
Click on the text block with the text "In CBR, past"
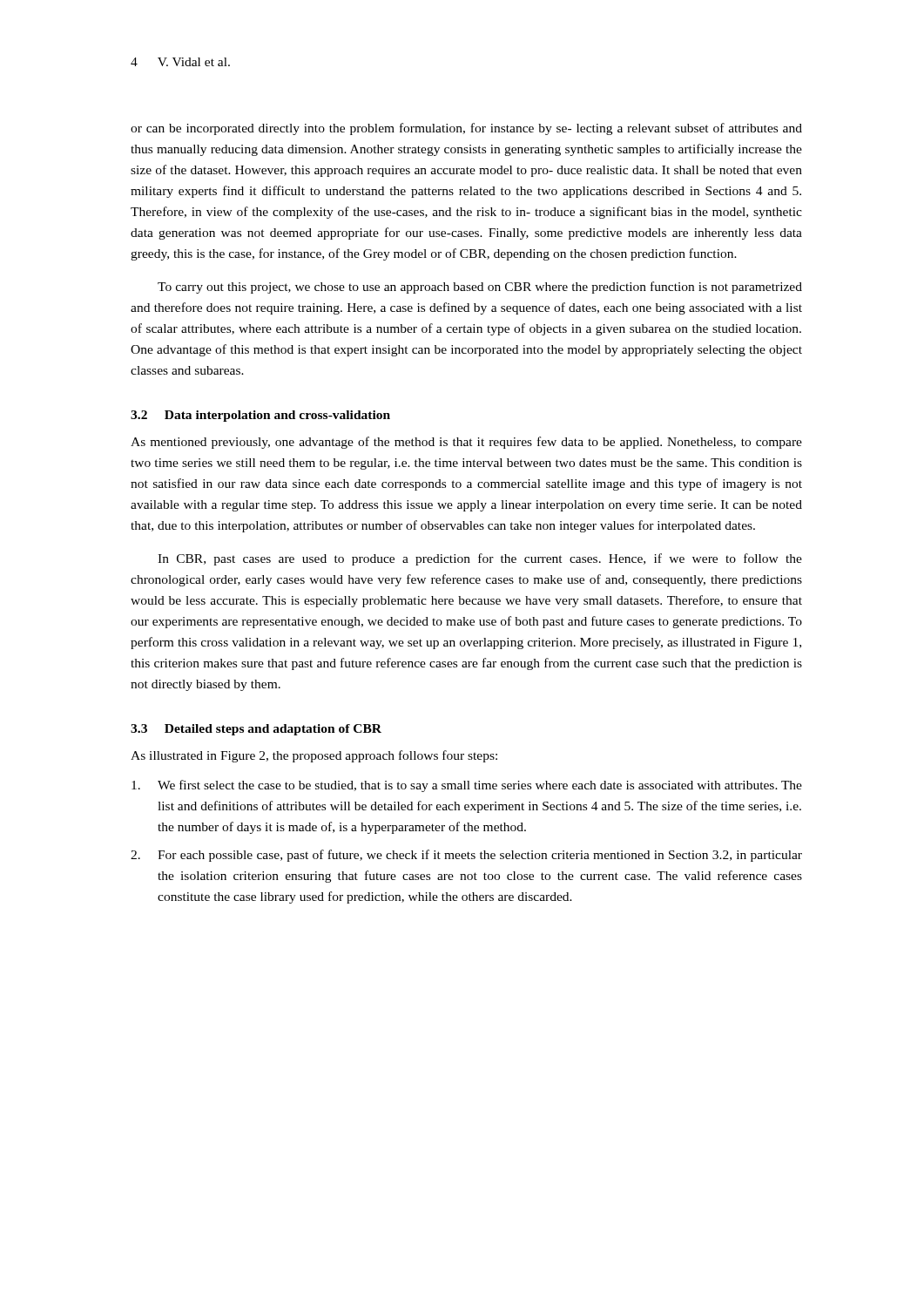[x=466, y=622]
